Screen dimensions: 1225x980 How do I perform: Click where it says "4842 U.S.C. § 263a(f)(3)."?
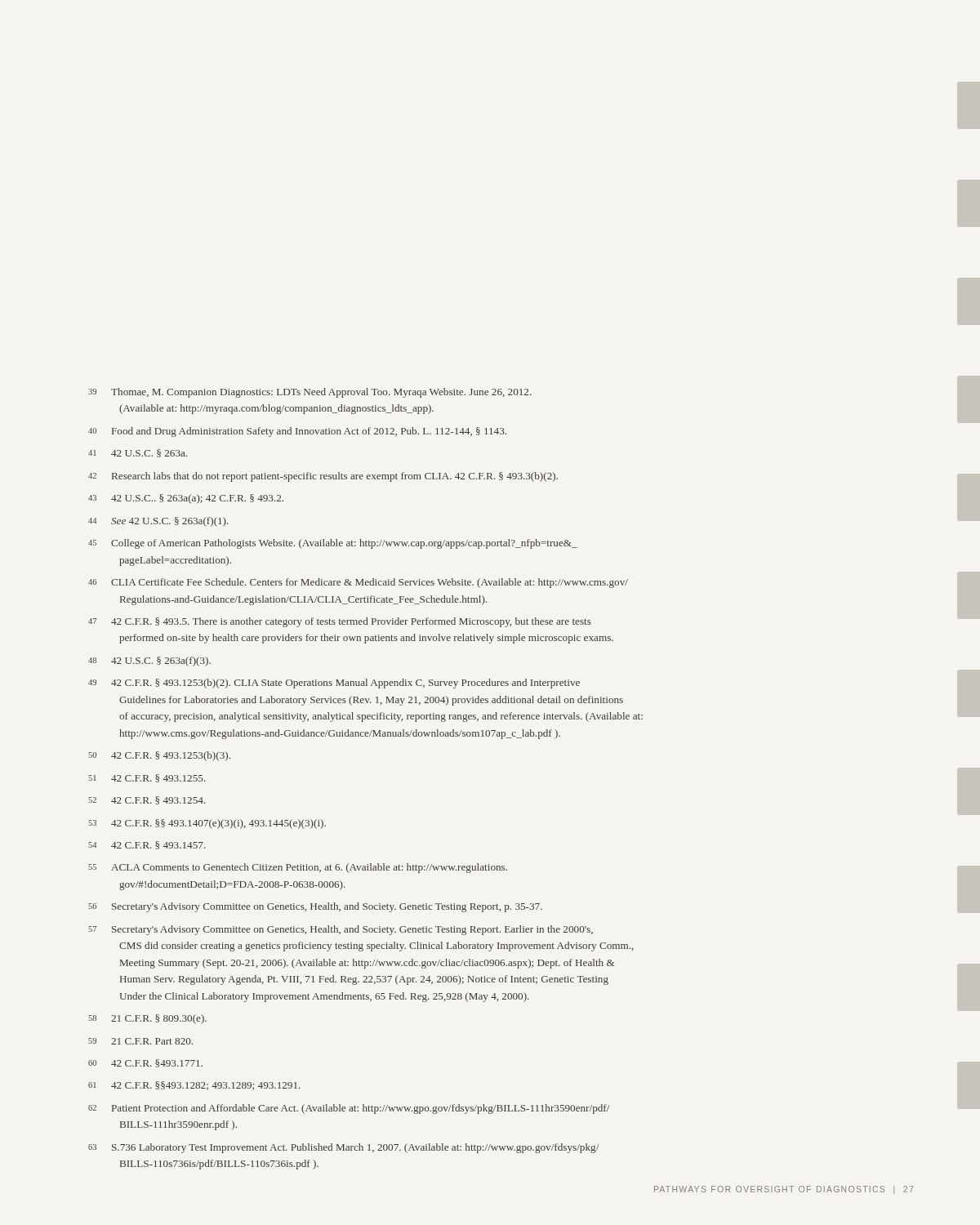tap(150, 661)
